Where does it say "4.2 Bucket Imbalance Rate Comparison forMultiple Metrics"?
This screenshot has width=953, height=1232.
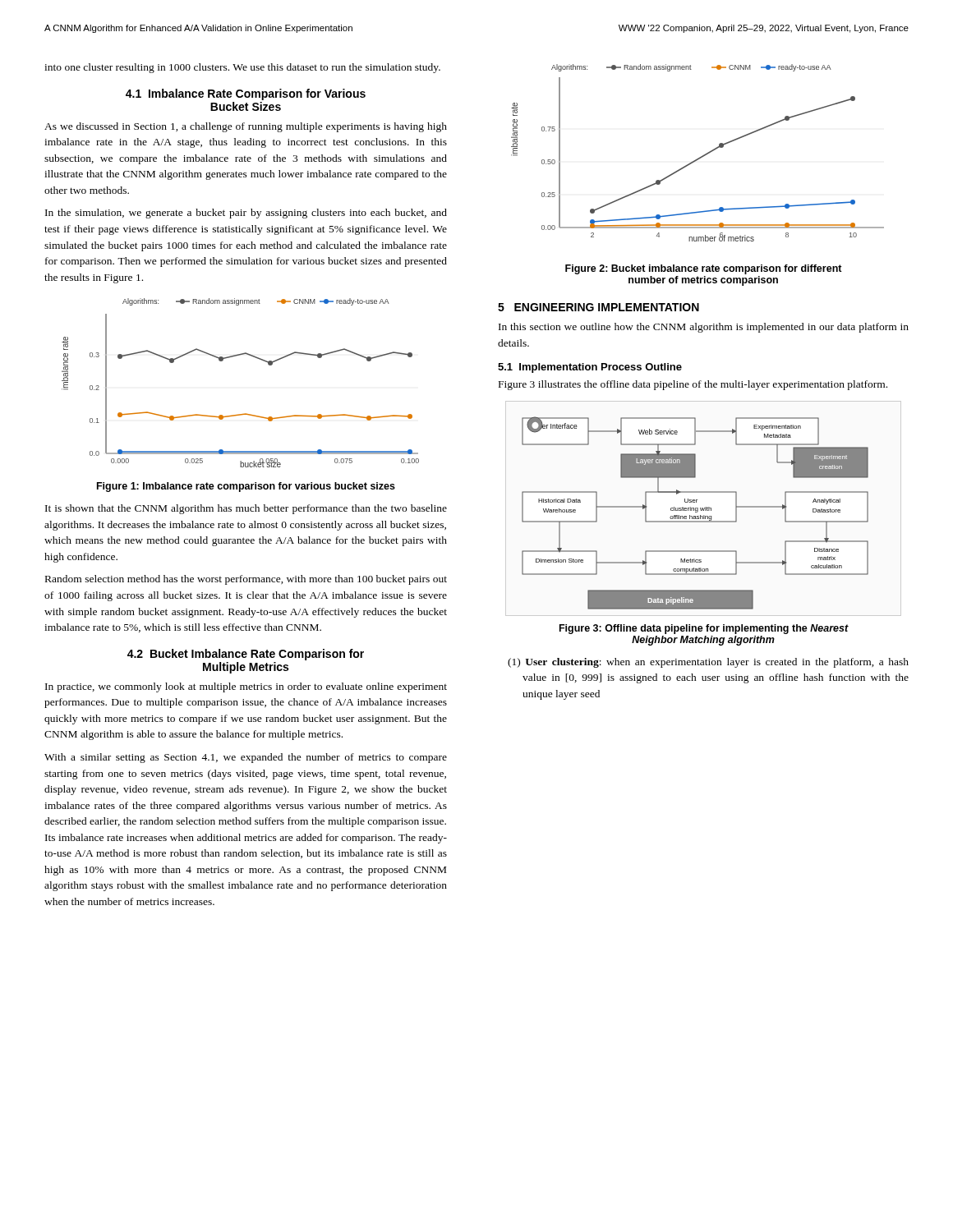(x=246, y=660)
